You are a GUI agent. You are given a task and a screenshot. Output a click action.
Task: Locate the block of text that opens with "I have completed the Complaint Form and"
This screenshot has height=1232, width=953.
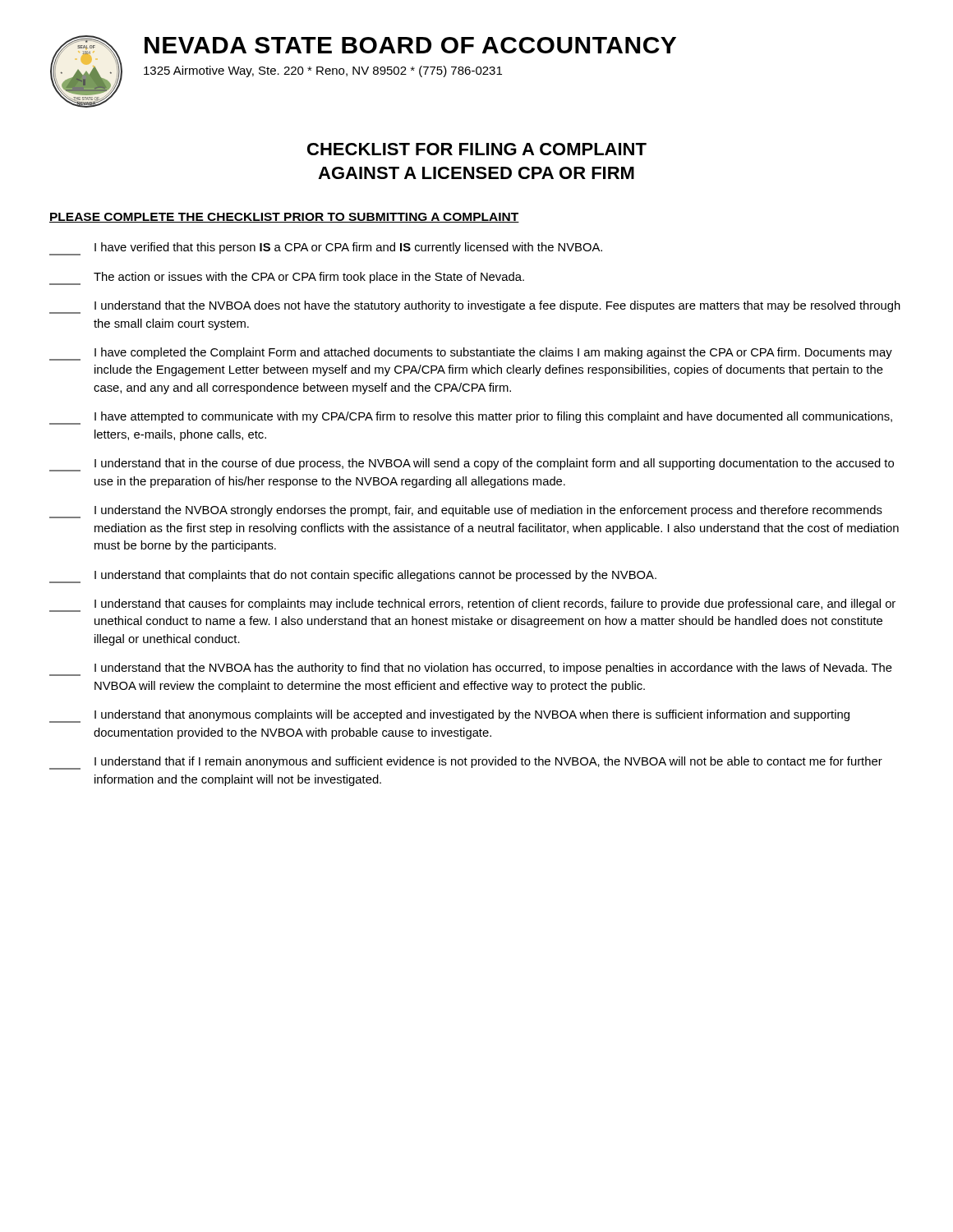tap(476, 371)
